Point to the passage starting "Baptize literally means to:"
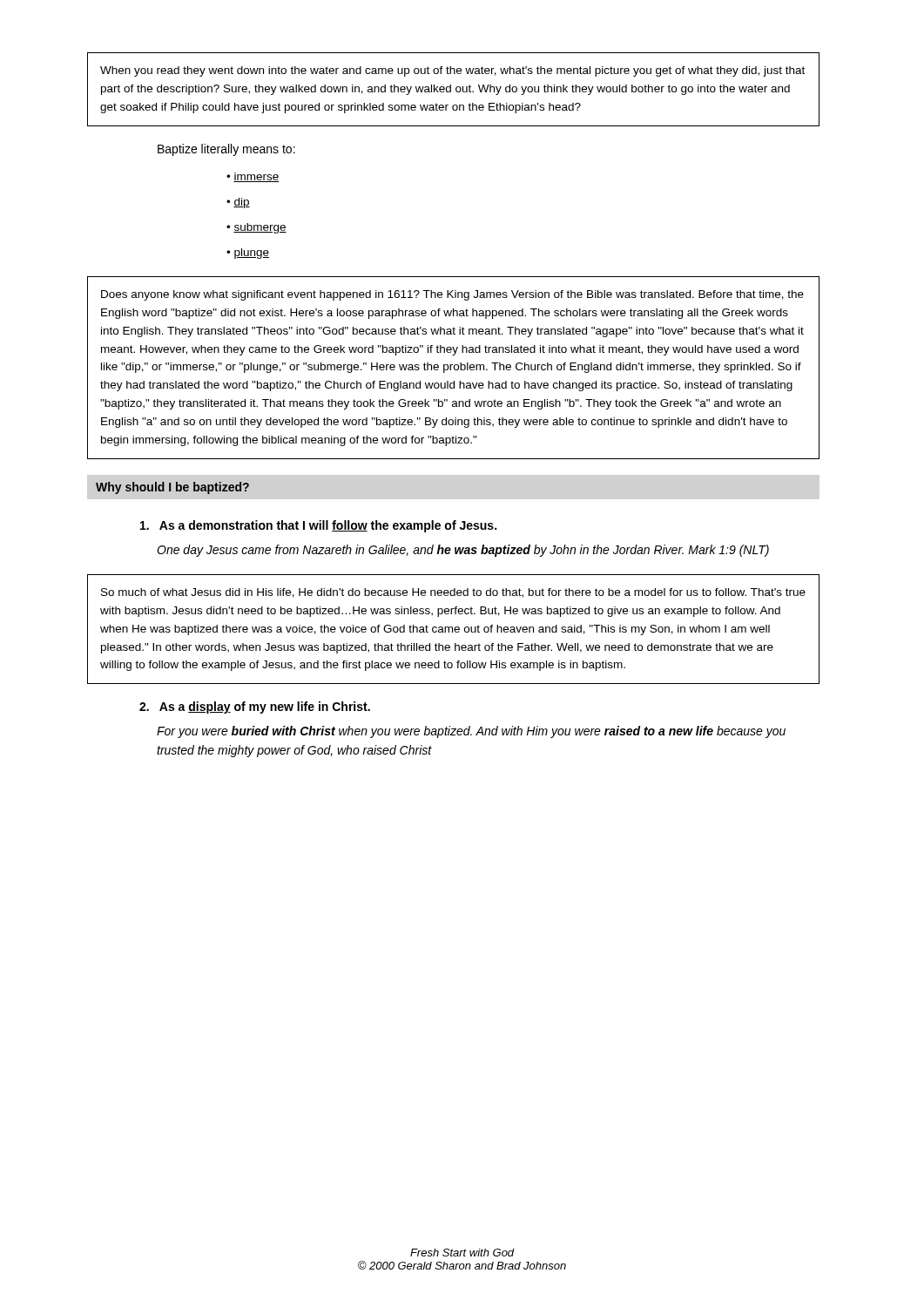This screenshot has height=1307, width=924. click(226, 149)
